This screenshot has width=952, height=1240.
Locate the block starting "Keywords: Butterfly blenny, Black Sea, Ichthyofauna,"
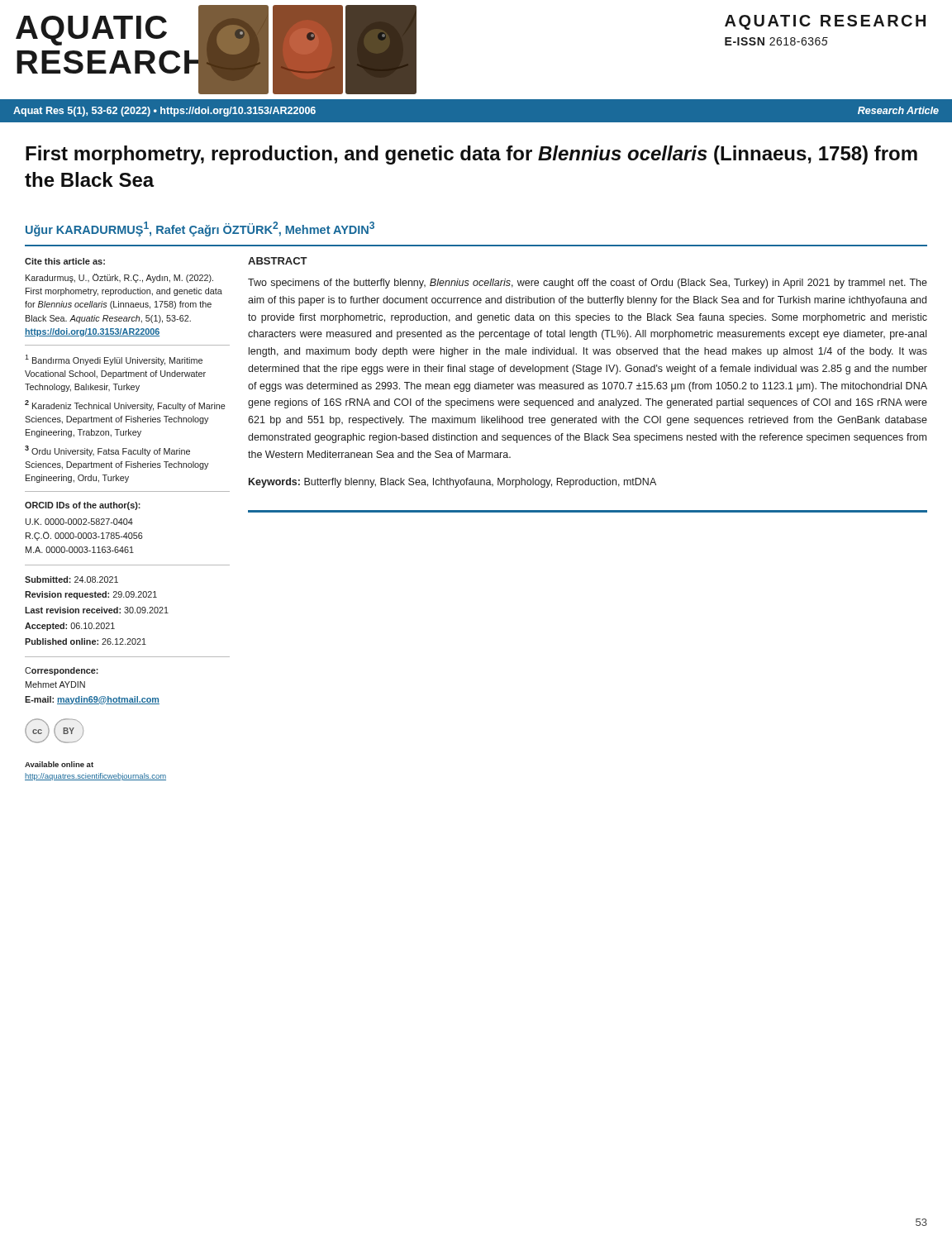click(452, 482)
